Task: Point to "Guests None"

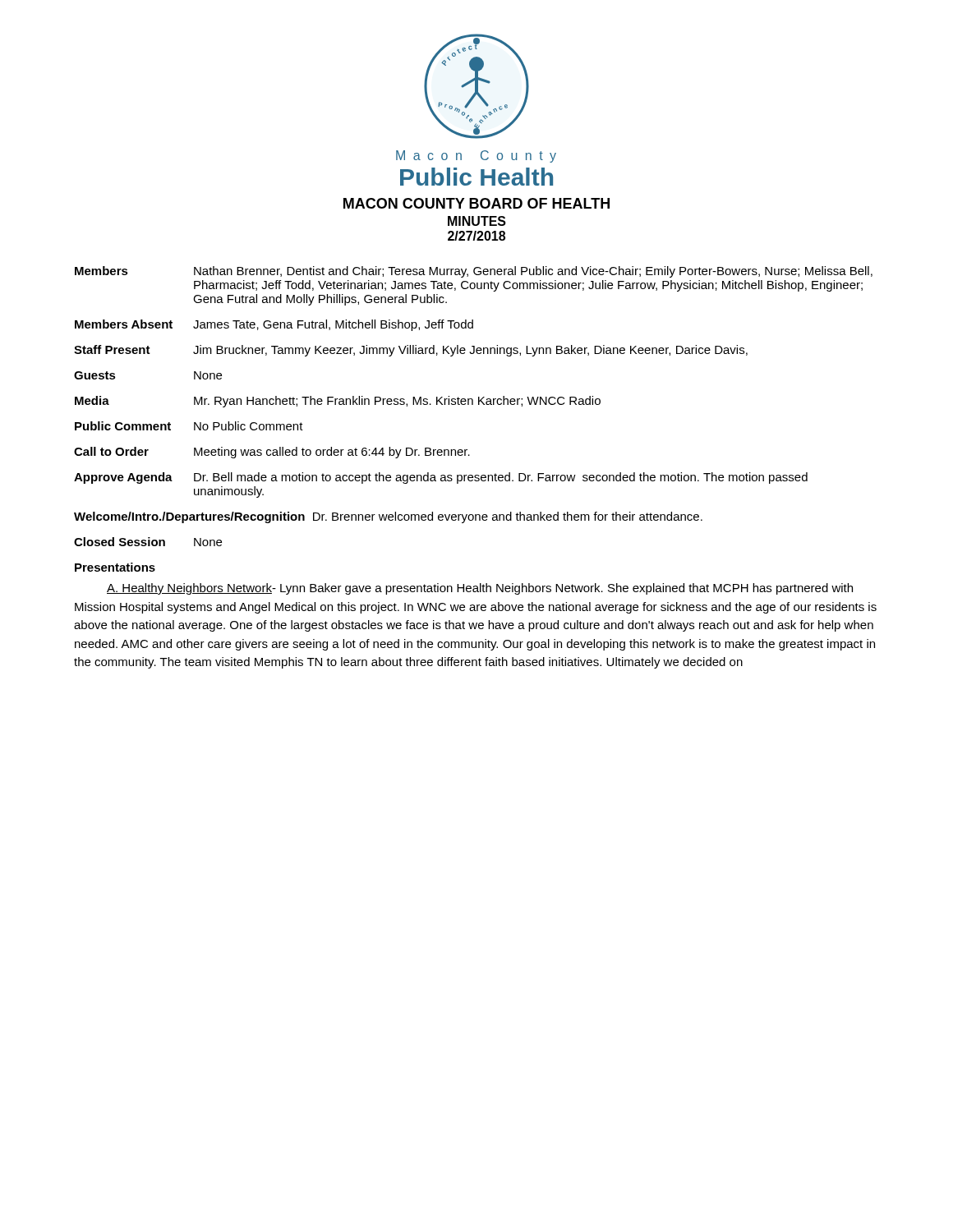Action: coord(94,376)
